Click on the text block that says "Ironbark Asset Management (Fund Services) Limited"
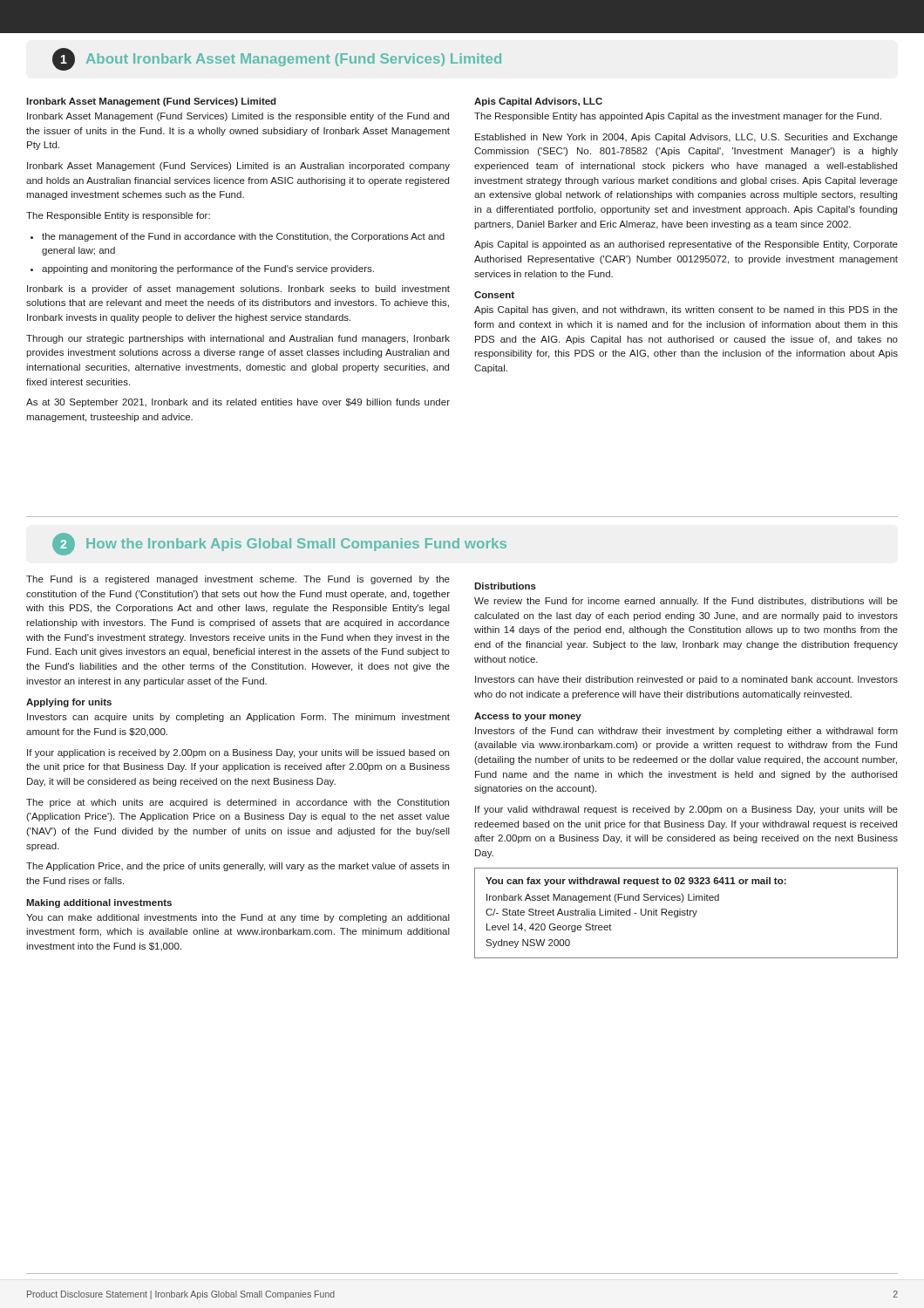This screenshot has height=1308, width=924. coord(238,159)
